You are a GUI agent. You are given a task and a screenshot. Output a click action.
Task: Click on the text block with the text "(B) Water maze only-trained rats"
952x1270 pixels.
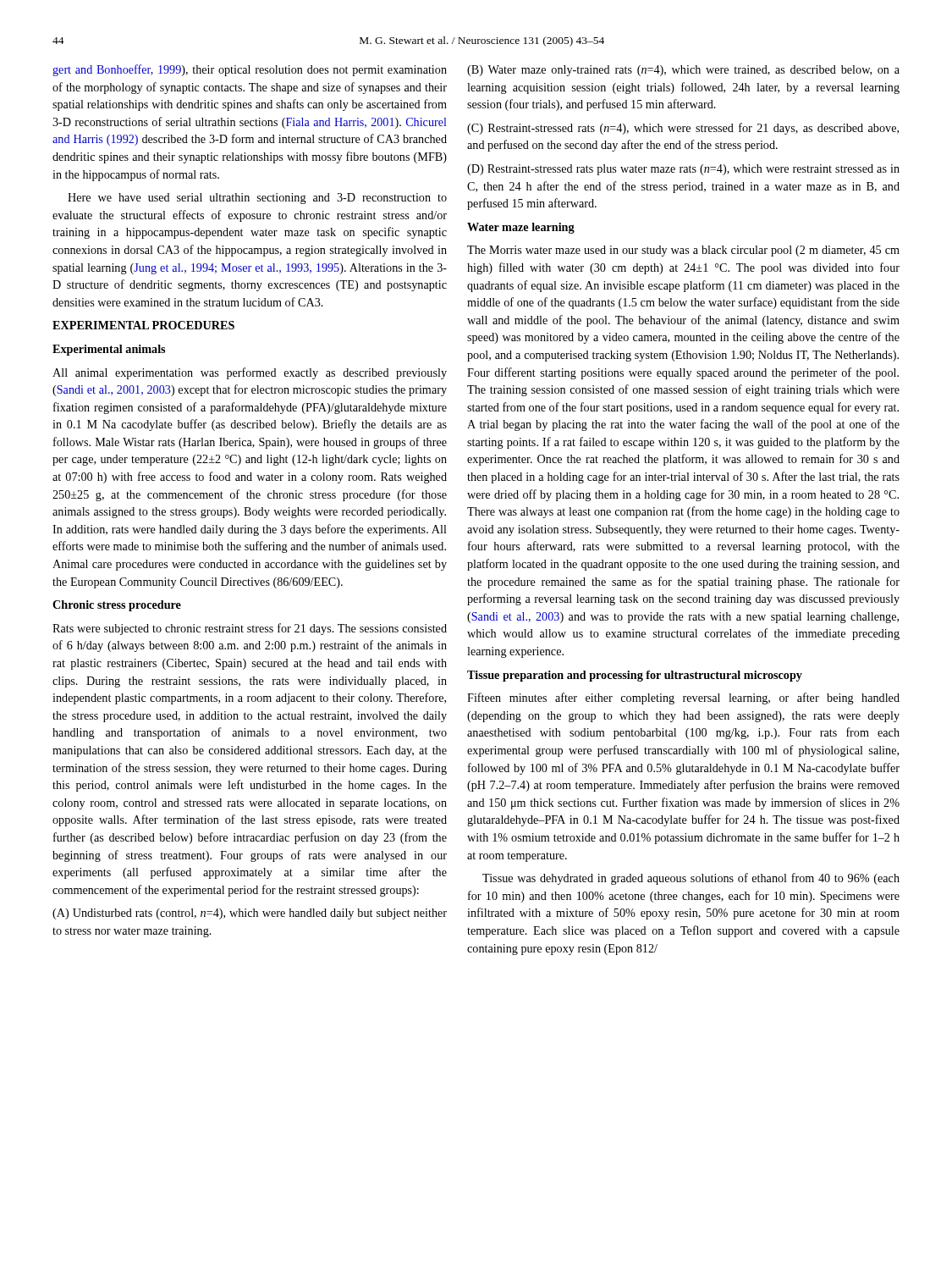pos(683,87)
